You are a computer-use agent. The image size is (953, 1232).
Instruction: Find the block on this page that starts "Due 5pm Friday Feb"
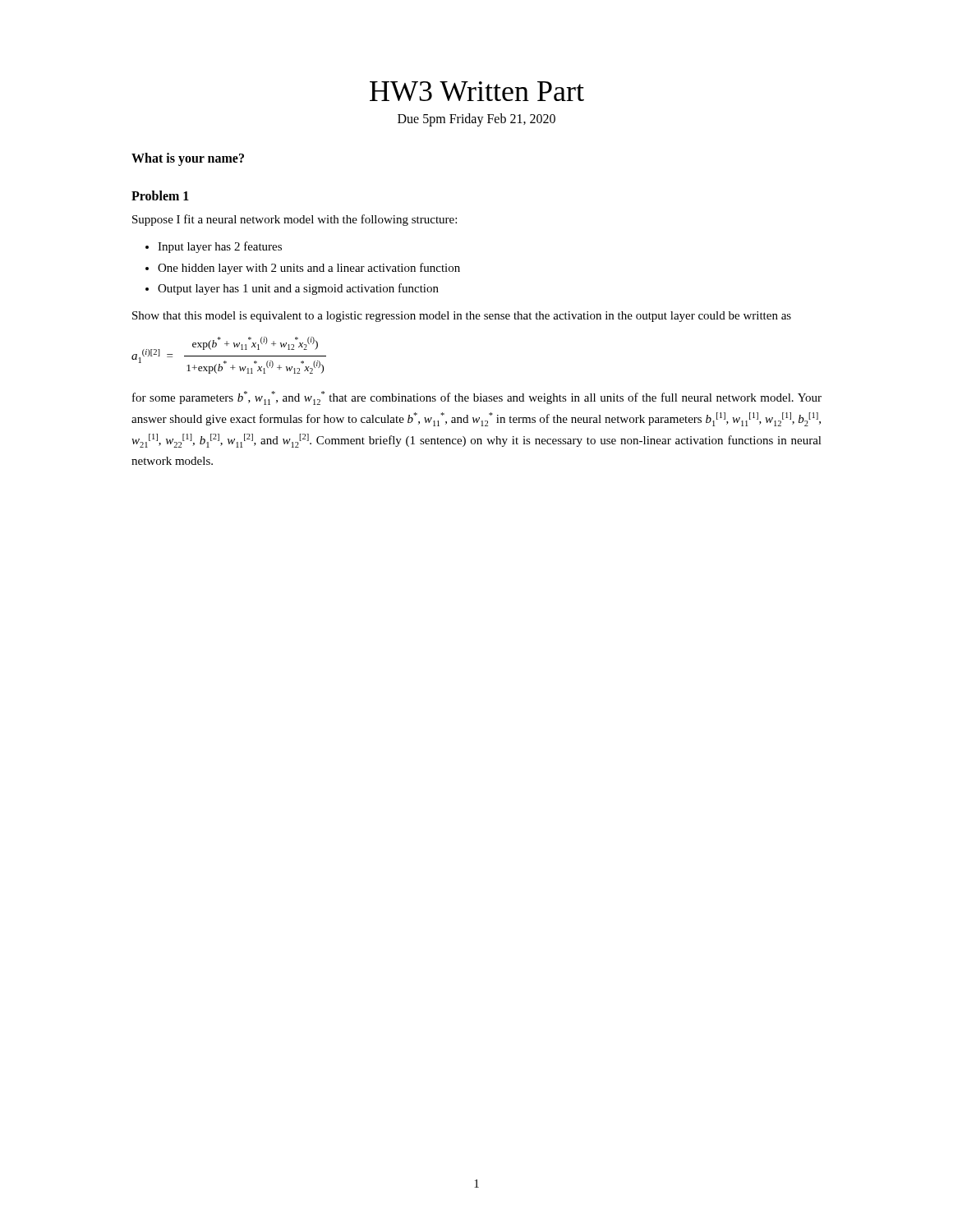tap(476, 119)
